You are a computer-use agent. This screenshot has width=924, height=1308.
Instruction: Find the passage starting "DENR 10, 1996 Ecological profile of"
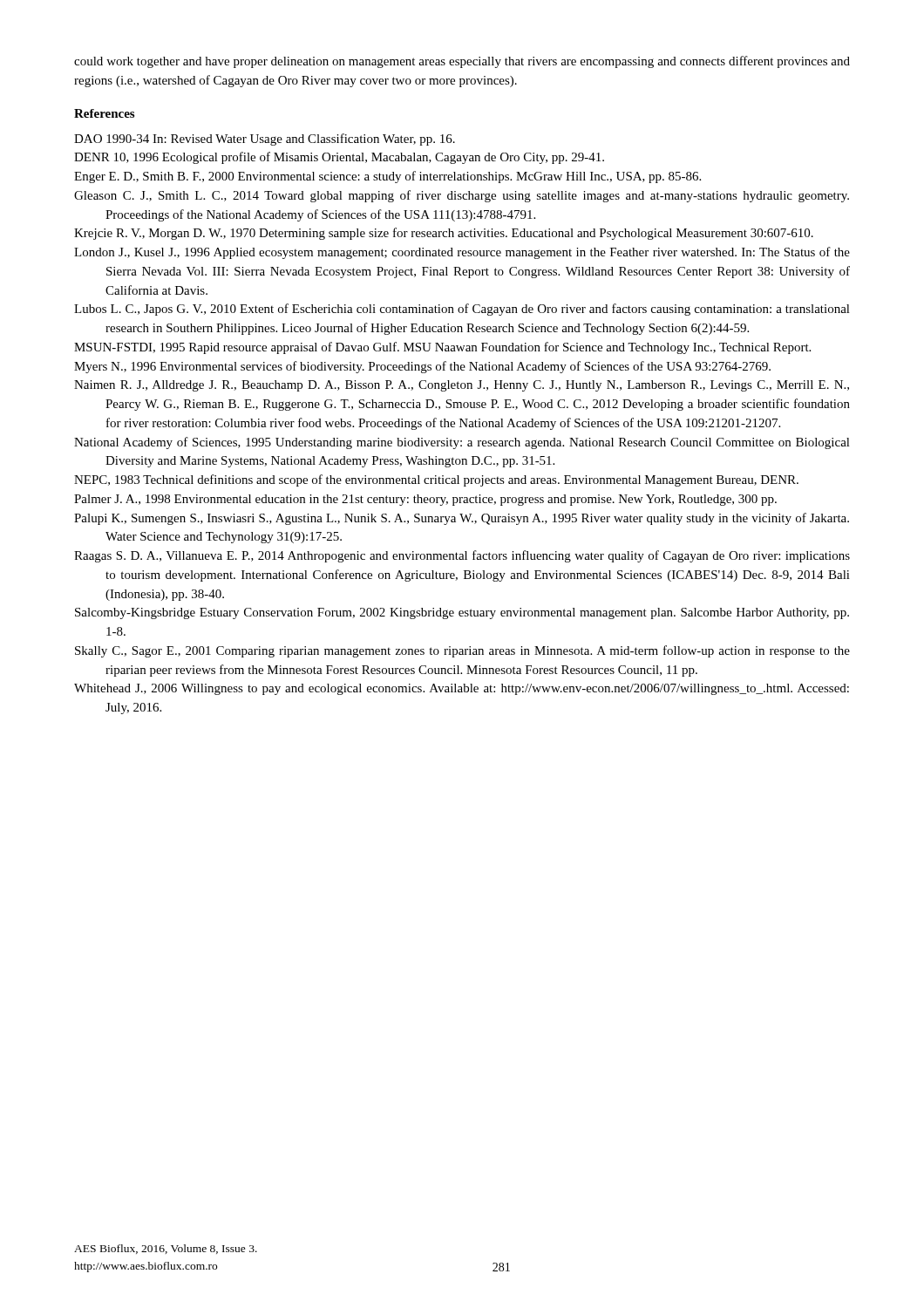click(x=339, y=157)
